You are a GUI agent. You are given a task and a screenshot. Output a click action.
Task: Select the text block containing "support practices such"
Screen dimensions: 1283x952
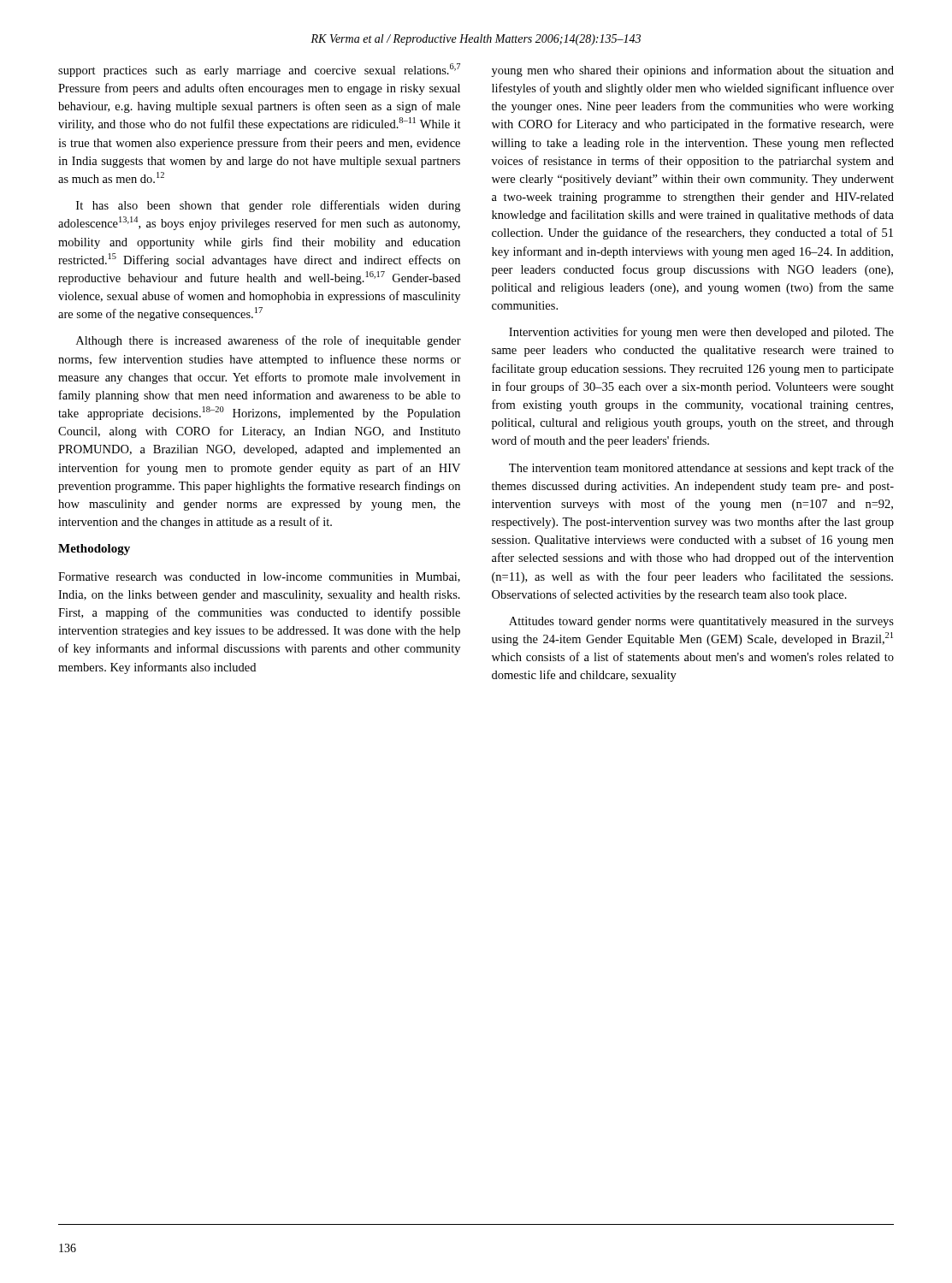[x=259, y=124]
